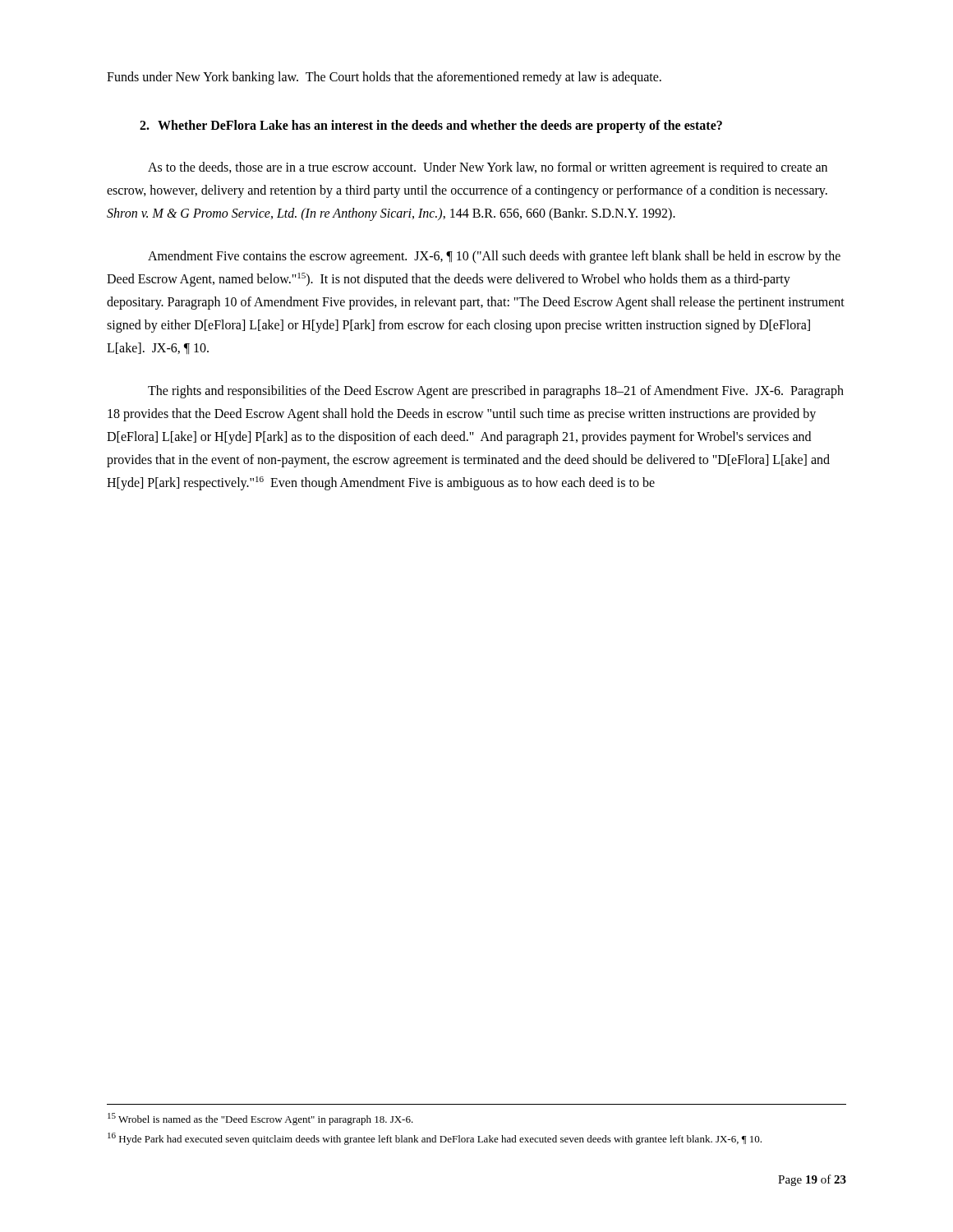Click the passage that begins "Funds under New"

[384, 77]
